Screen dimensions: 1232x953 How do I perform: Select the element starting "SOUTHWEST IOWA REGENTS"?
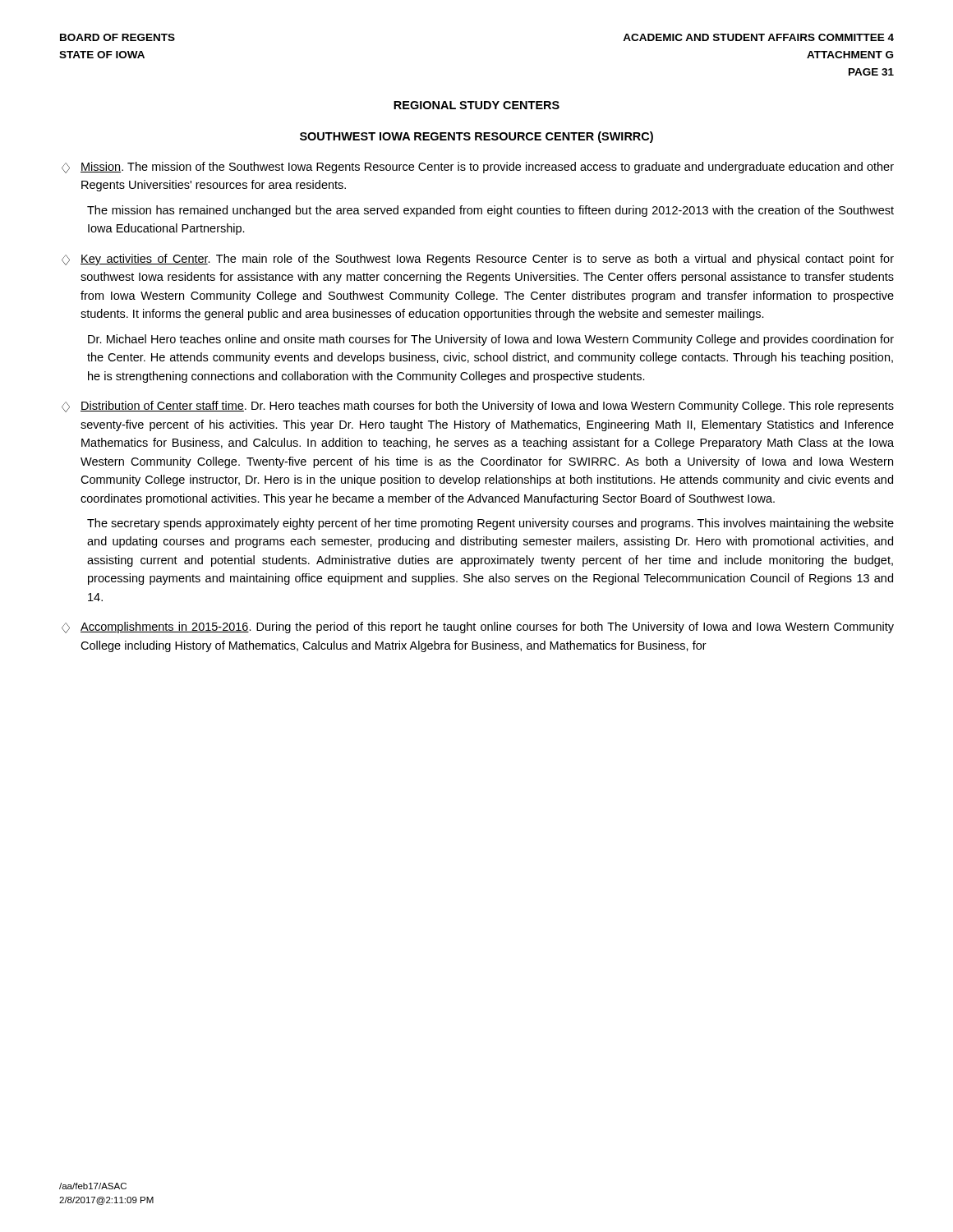pos(476,136)
